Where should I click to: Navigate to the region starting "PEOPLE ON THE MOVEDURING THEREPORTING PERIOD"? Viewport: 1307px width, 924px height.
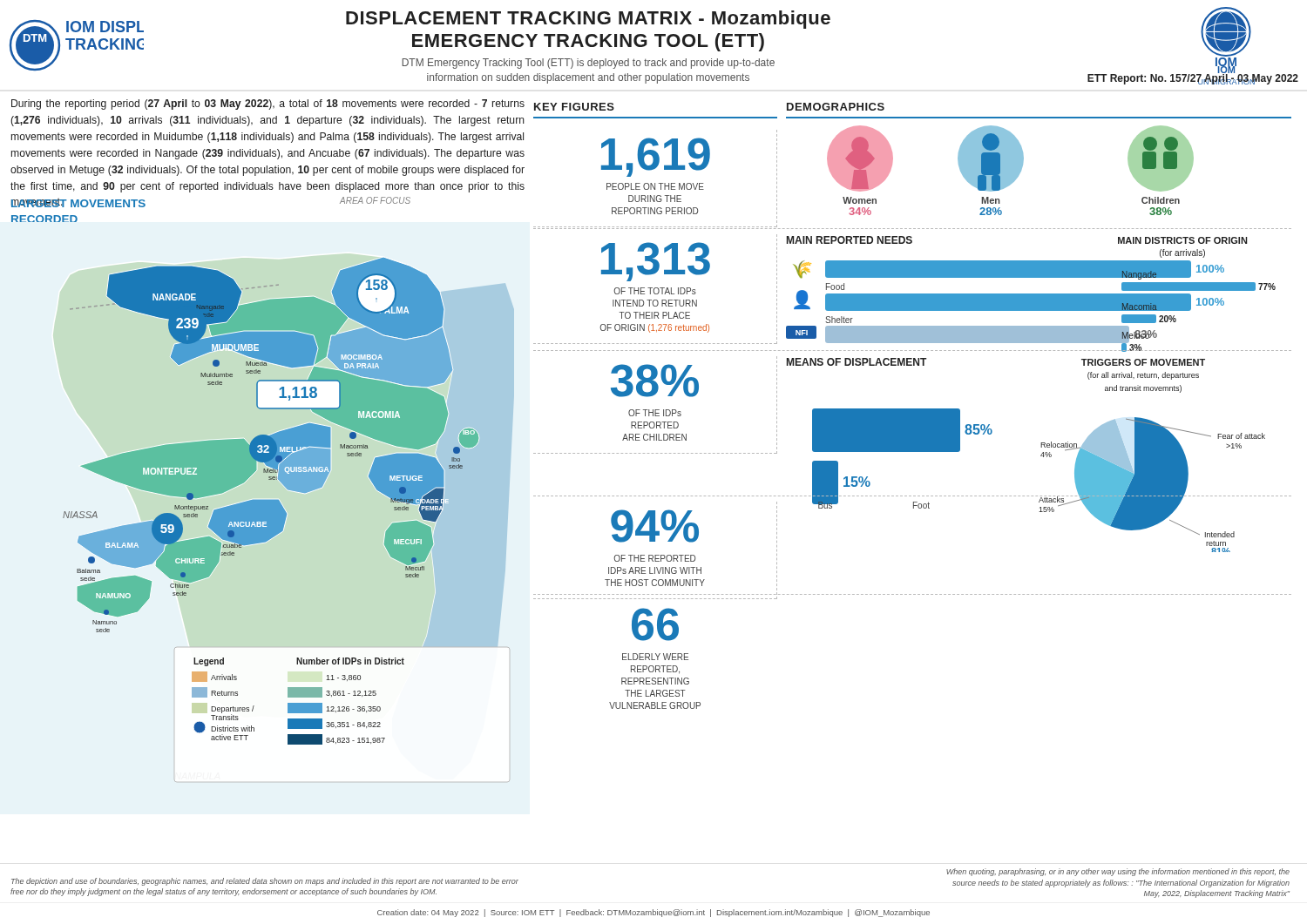(655, 199)
